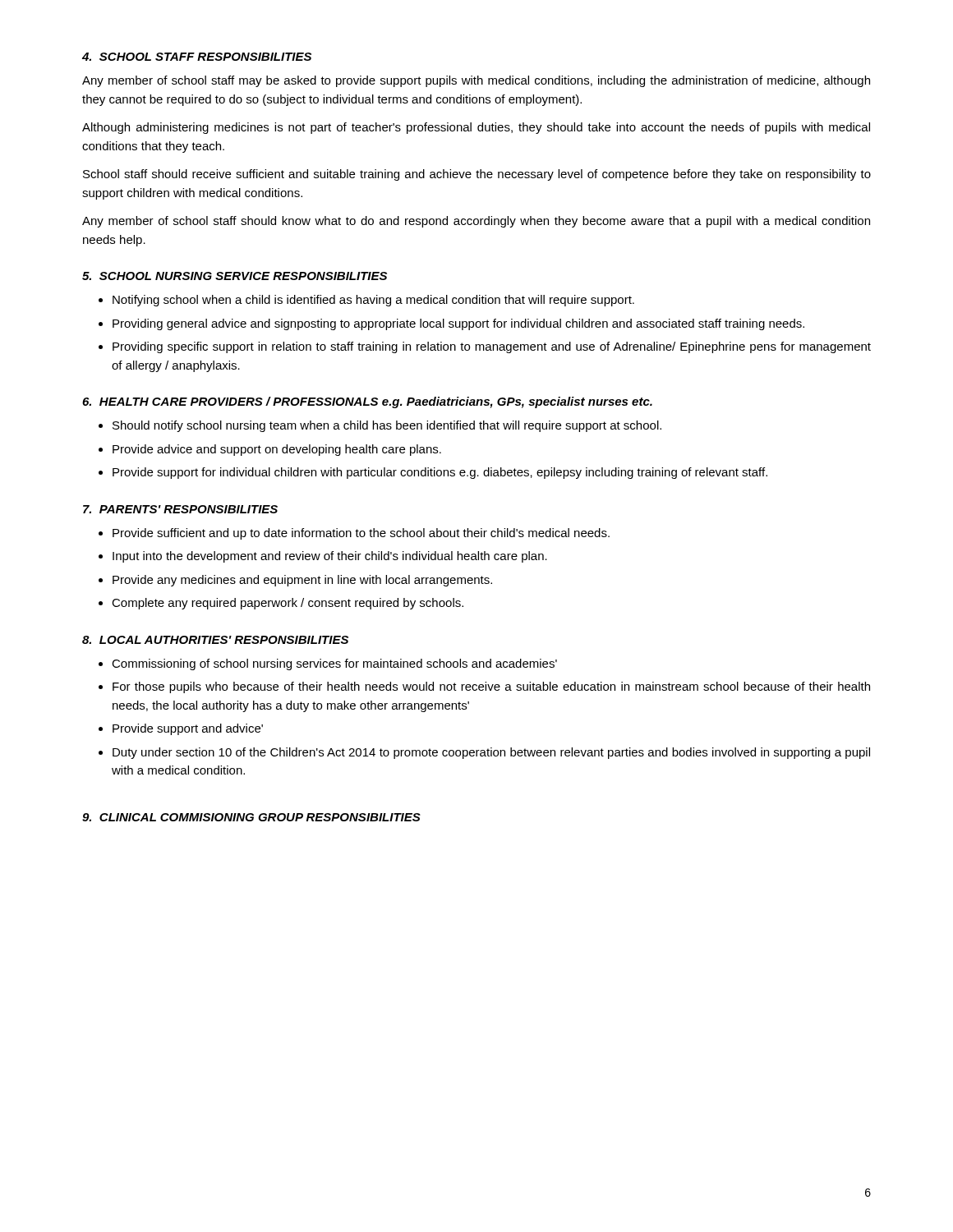The width and height of the screenshot is (953, 1232).
Task: Find the list item that reads "Providing specific support in relation to"
Action: click(x=491, y=355)
